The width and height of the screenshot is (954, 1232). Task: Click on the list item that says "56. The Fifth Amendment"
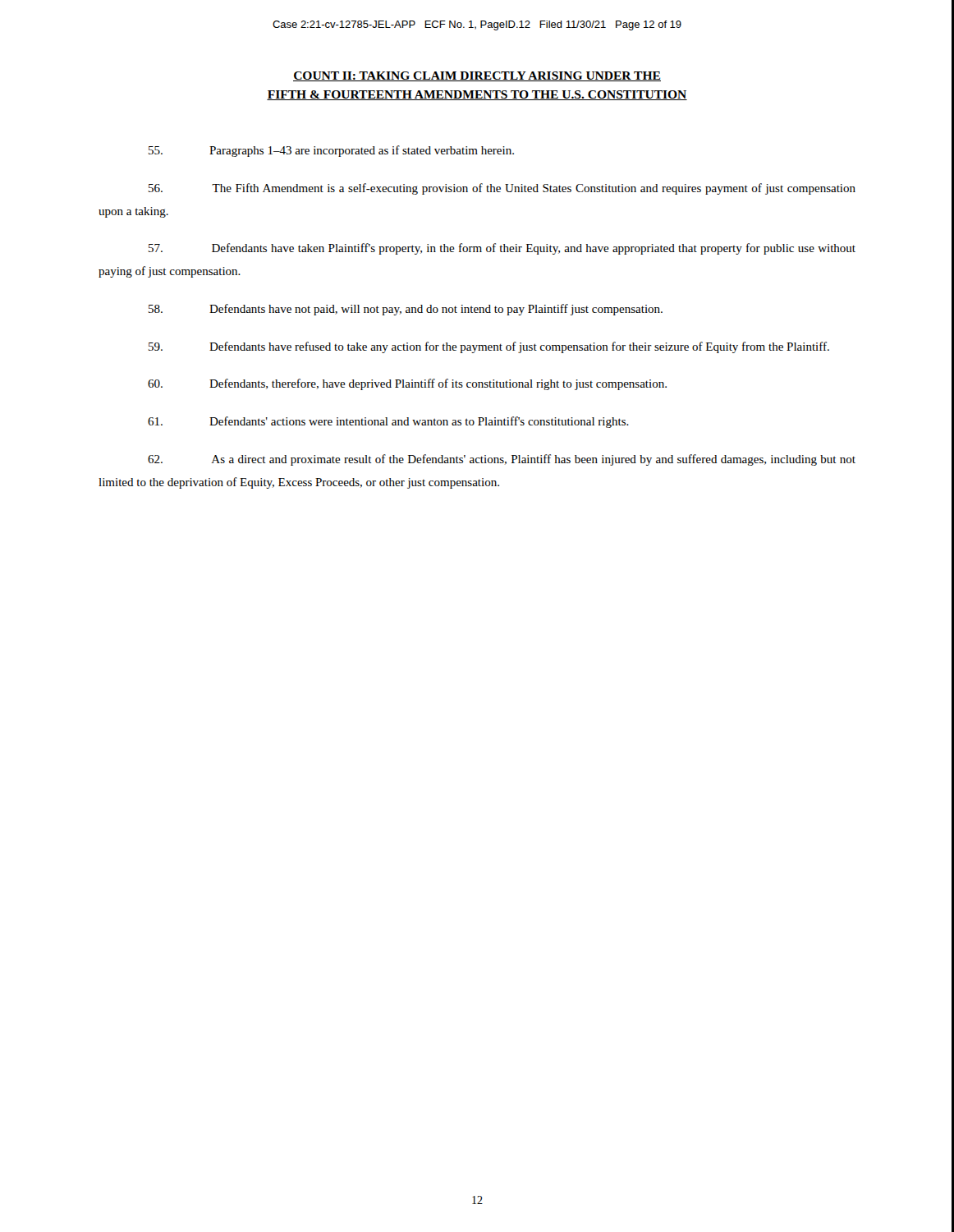click(x=477, y=197)
